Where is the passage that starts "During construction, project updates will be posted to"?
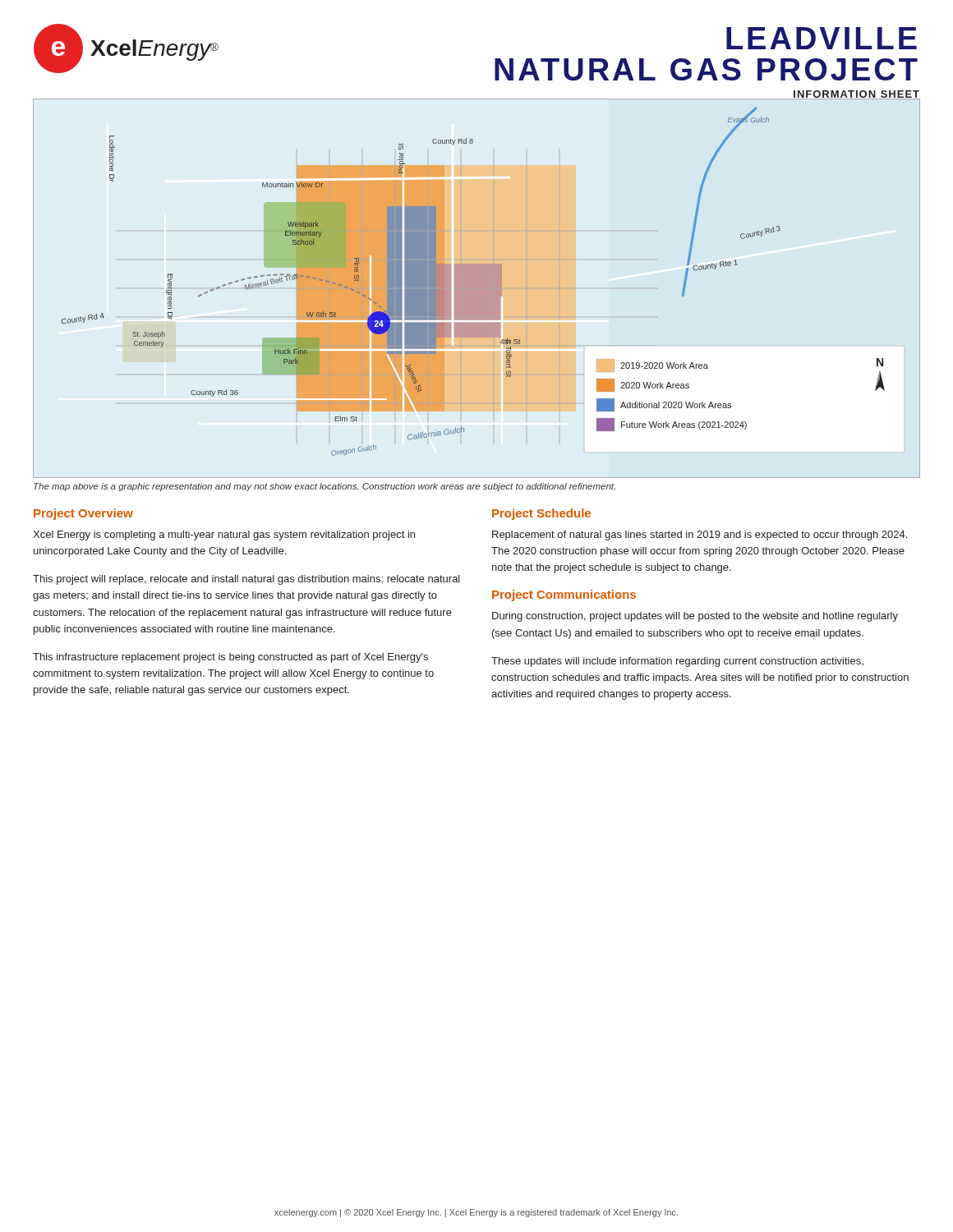The width and height of the screenshot is (953, 1232). (x=695, y=624)
